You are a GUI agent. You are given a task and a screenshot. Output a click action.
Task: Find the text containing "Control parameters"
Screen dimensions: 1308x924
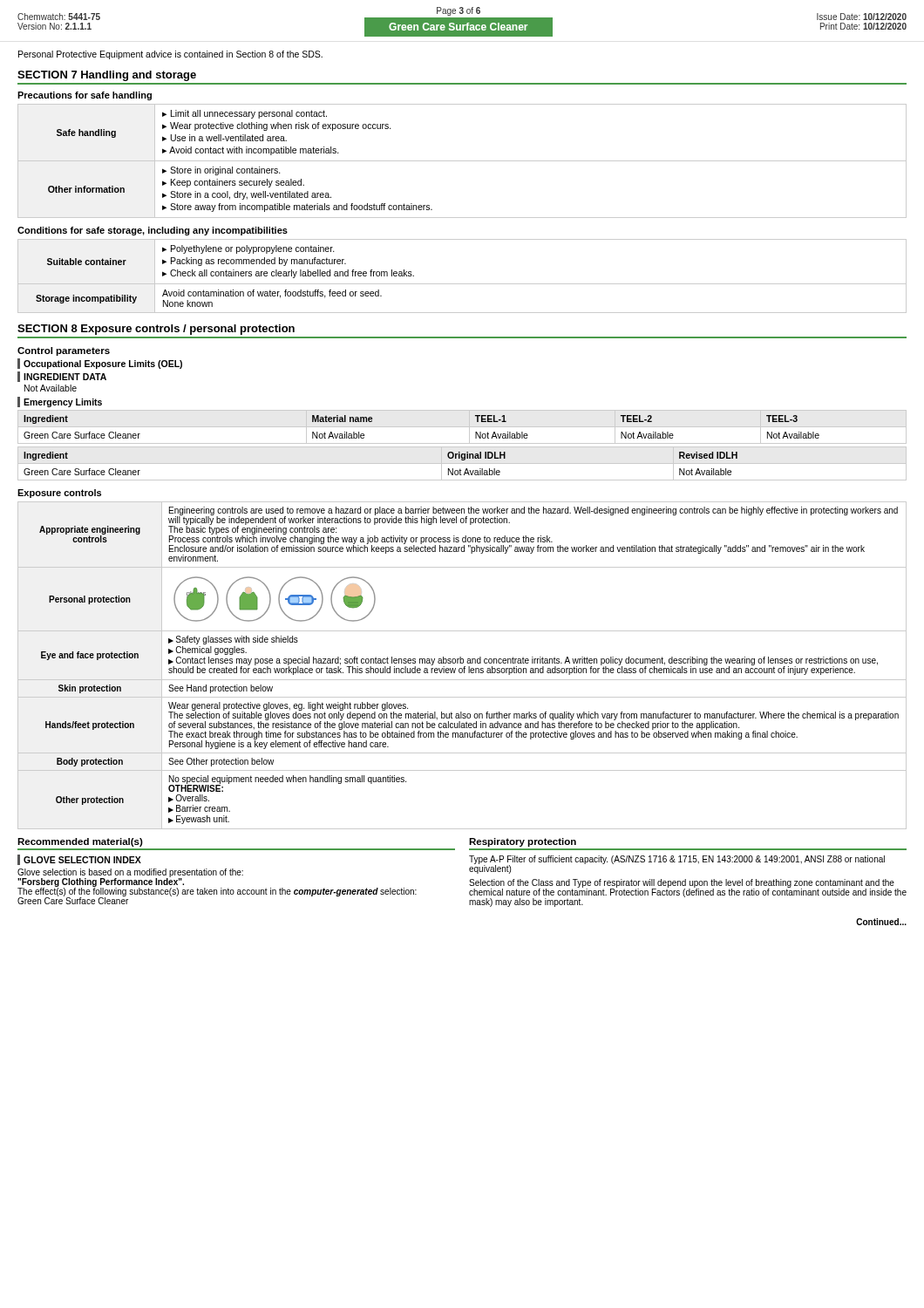coord(64,351)
